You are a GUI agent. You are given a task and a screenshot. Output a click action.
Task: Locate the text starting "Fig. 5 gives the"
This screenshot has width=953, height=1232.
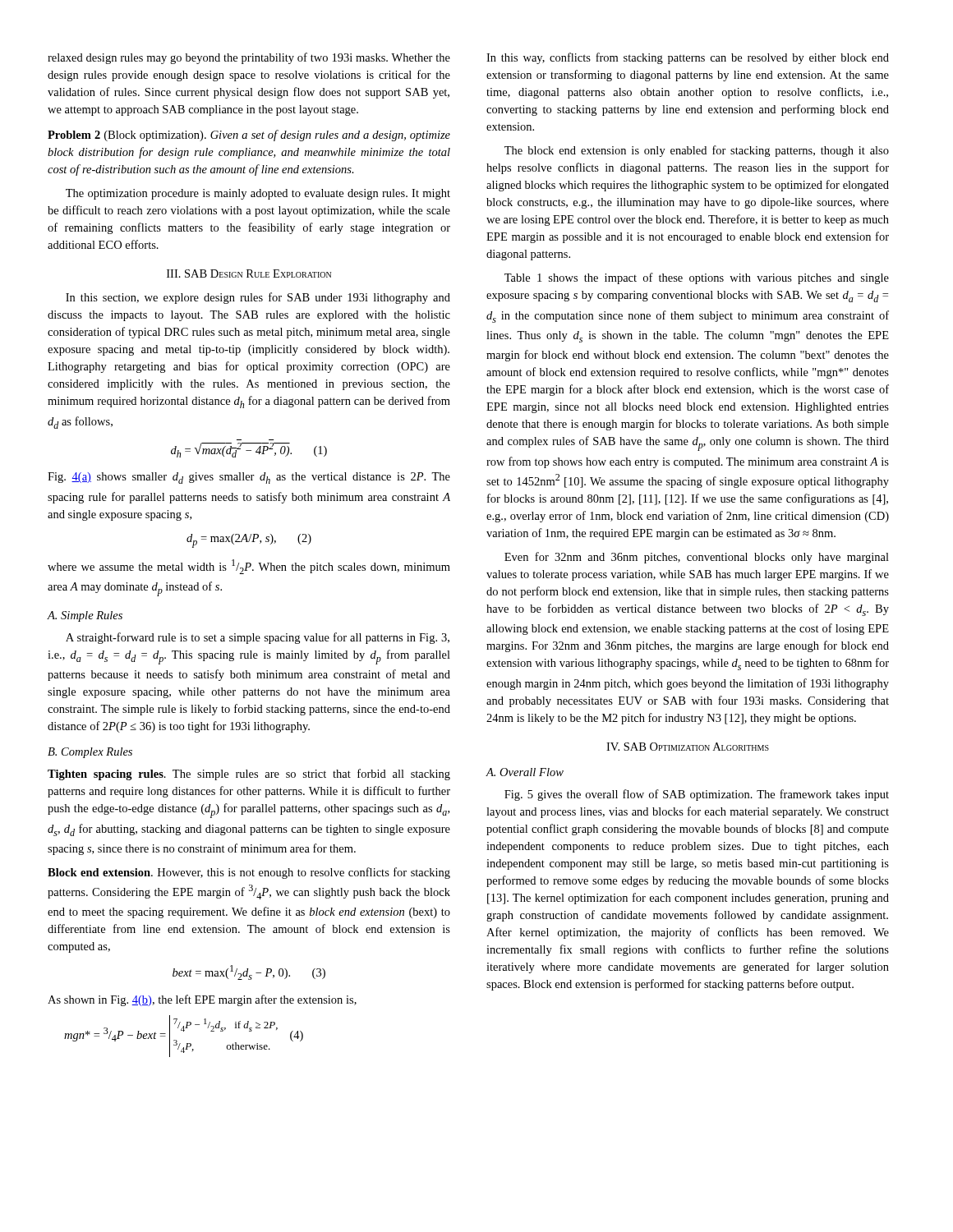tap(688, 889)
